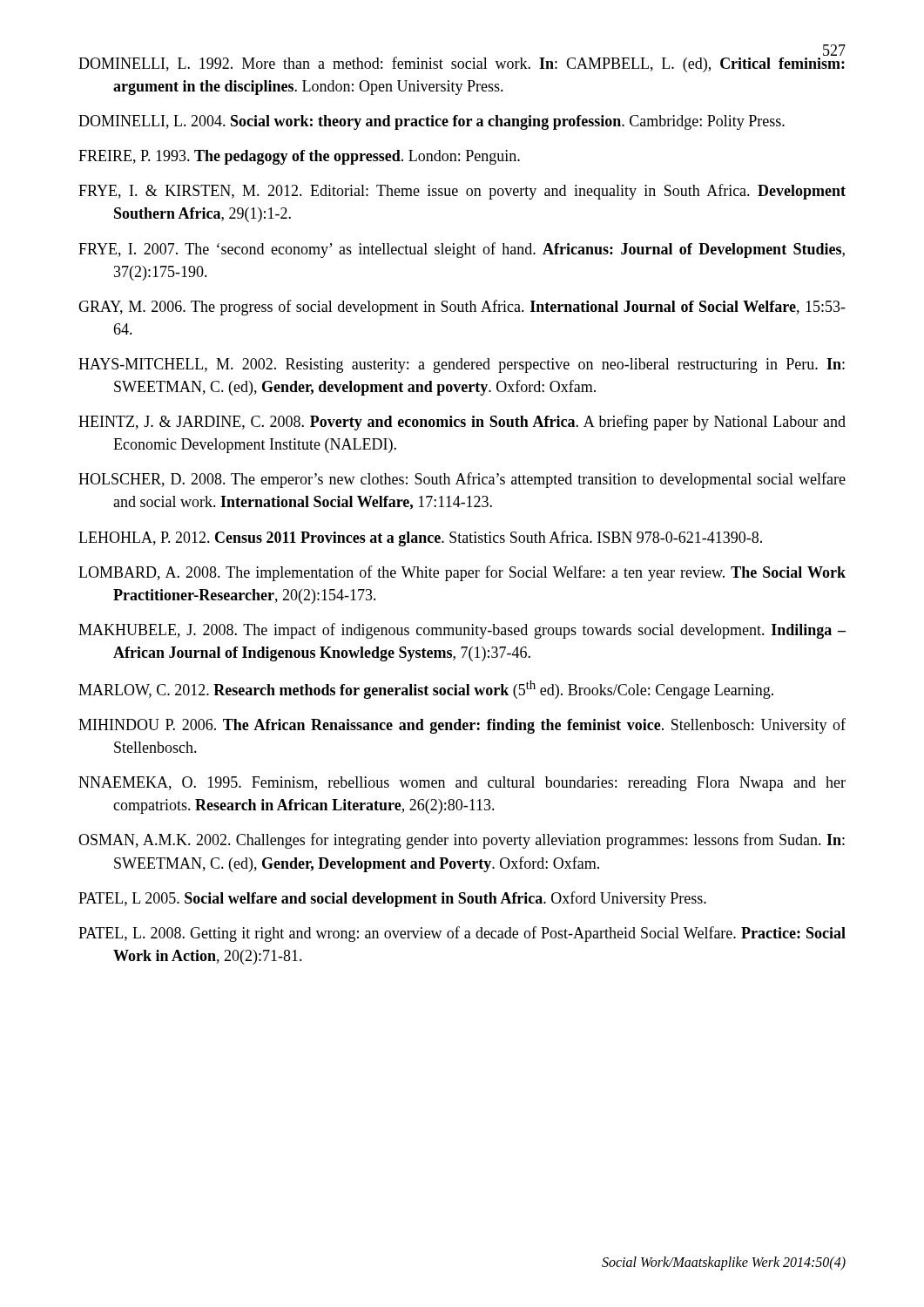Navigate to the passage starting "MARLOW, C. 2012. Research methods for generalist social"
Image resolution: width=924 pixels, height=1307 pixels.
tap(426, 688)
